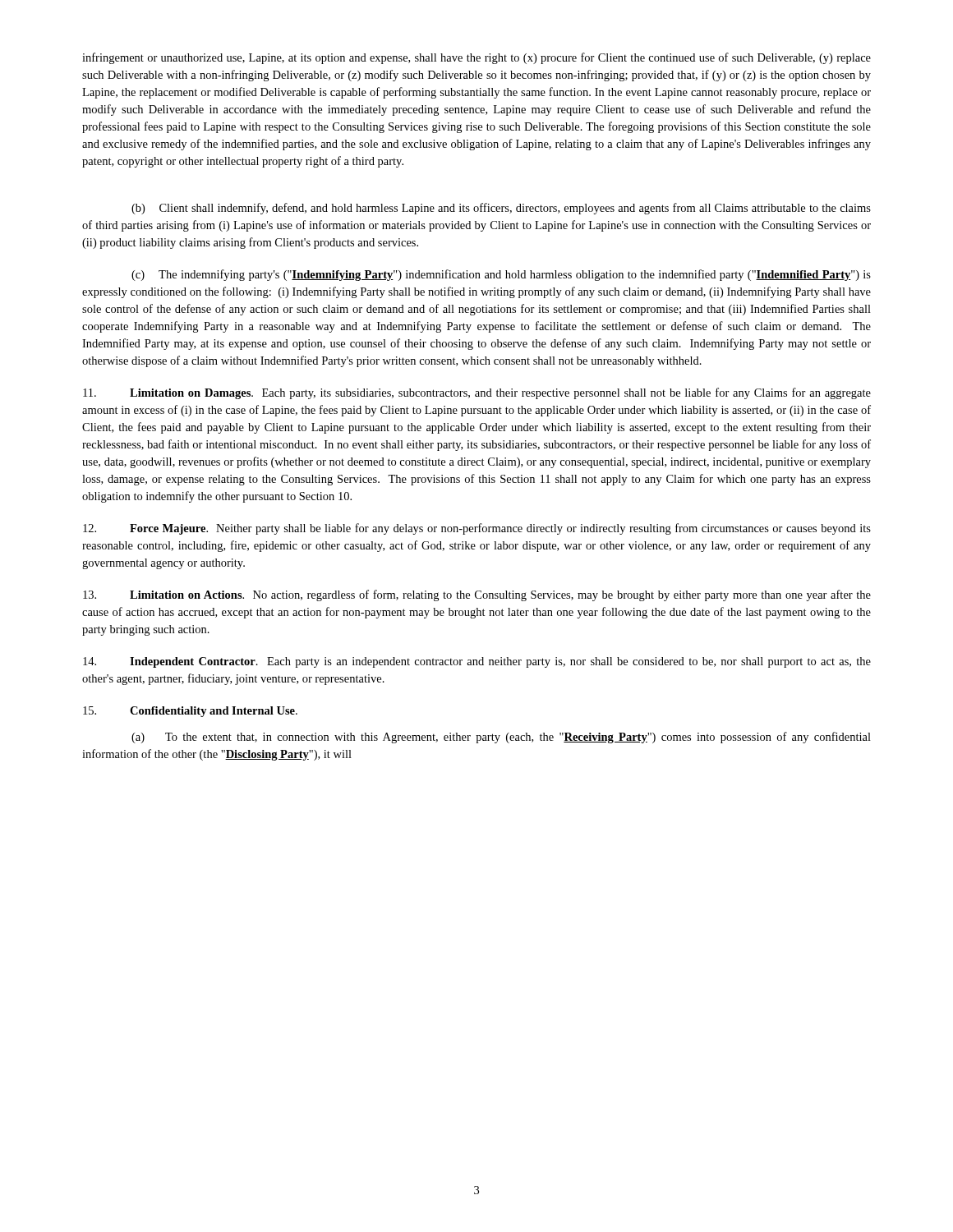Locate the passage starting "(c) The indemnifying party's ("Indemnifying Party") indemnification"
Image resolution: width=953 pixels, height=1232 pixels.
476,318
